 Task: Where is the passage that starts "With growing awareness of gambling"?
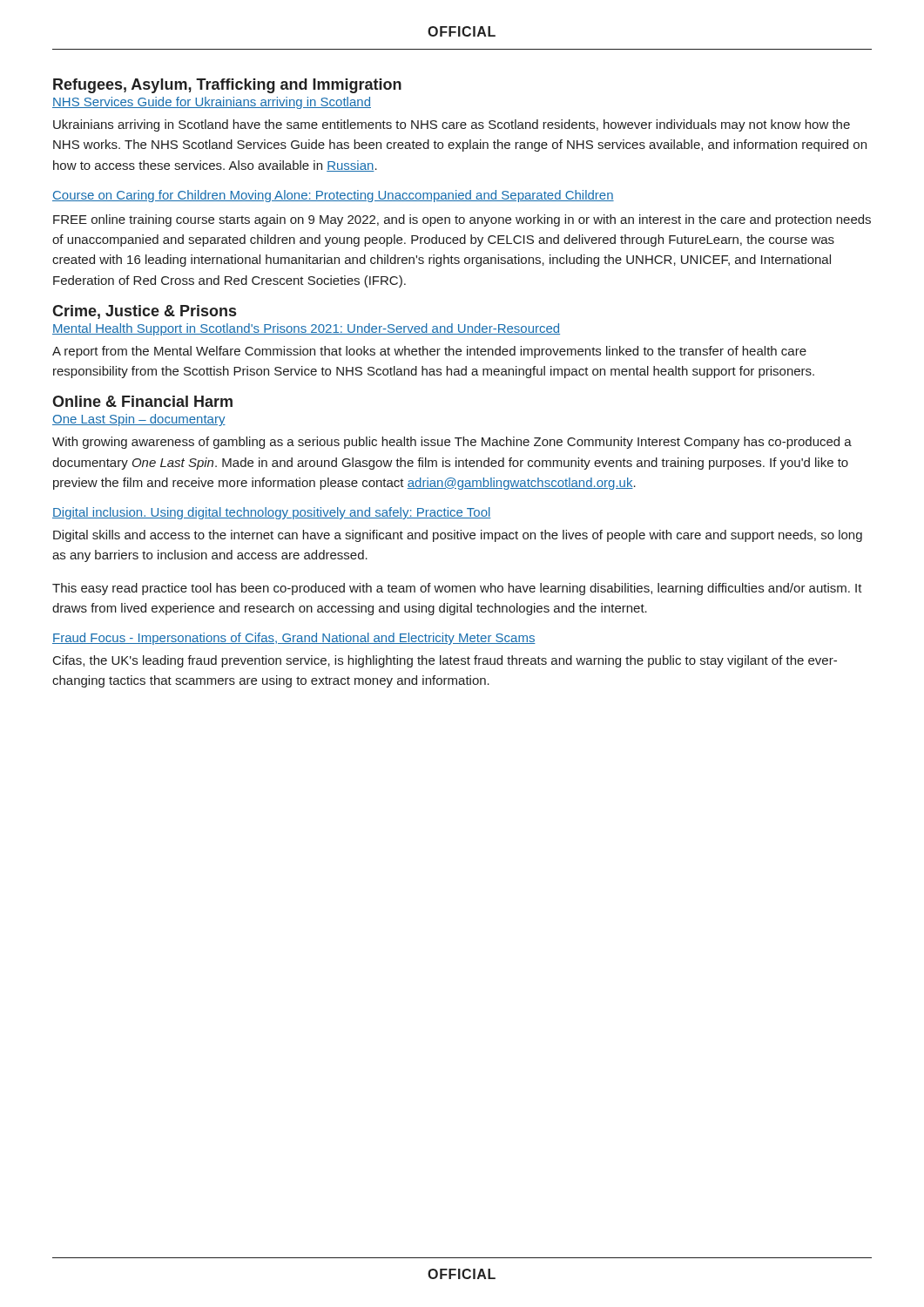click(x=452, y=462)
